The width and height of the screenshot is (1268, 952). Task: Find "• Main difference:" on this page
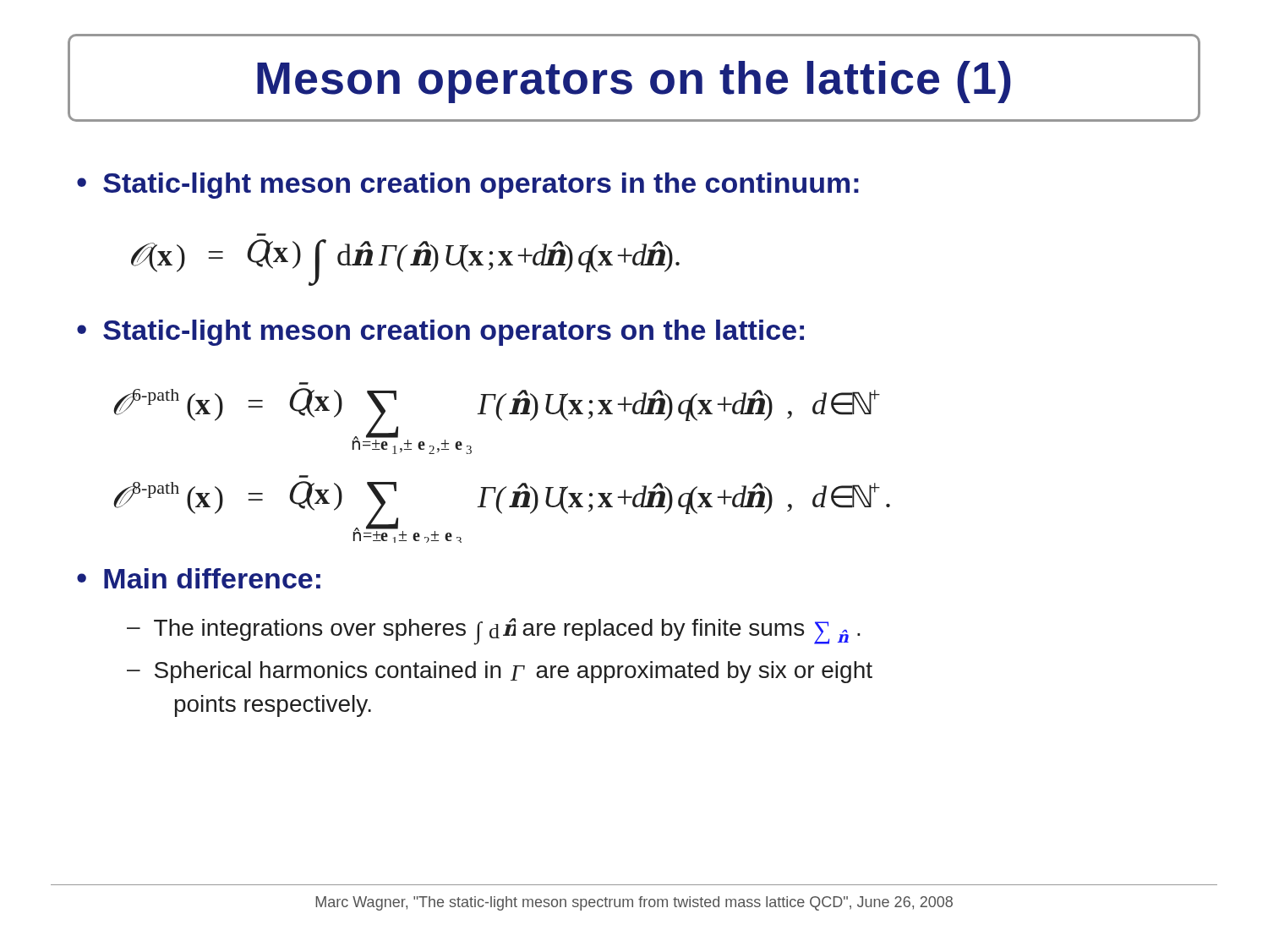(x=200, y=579)
